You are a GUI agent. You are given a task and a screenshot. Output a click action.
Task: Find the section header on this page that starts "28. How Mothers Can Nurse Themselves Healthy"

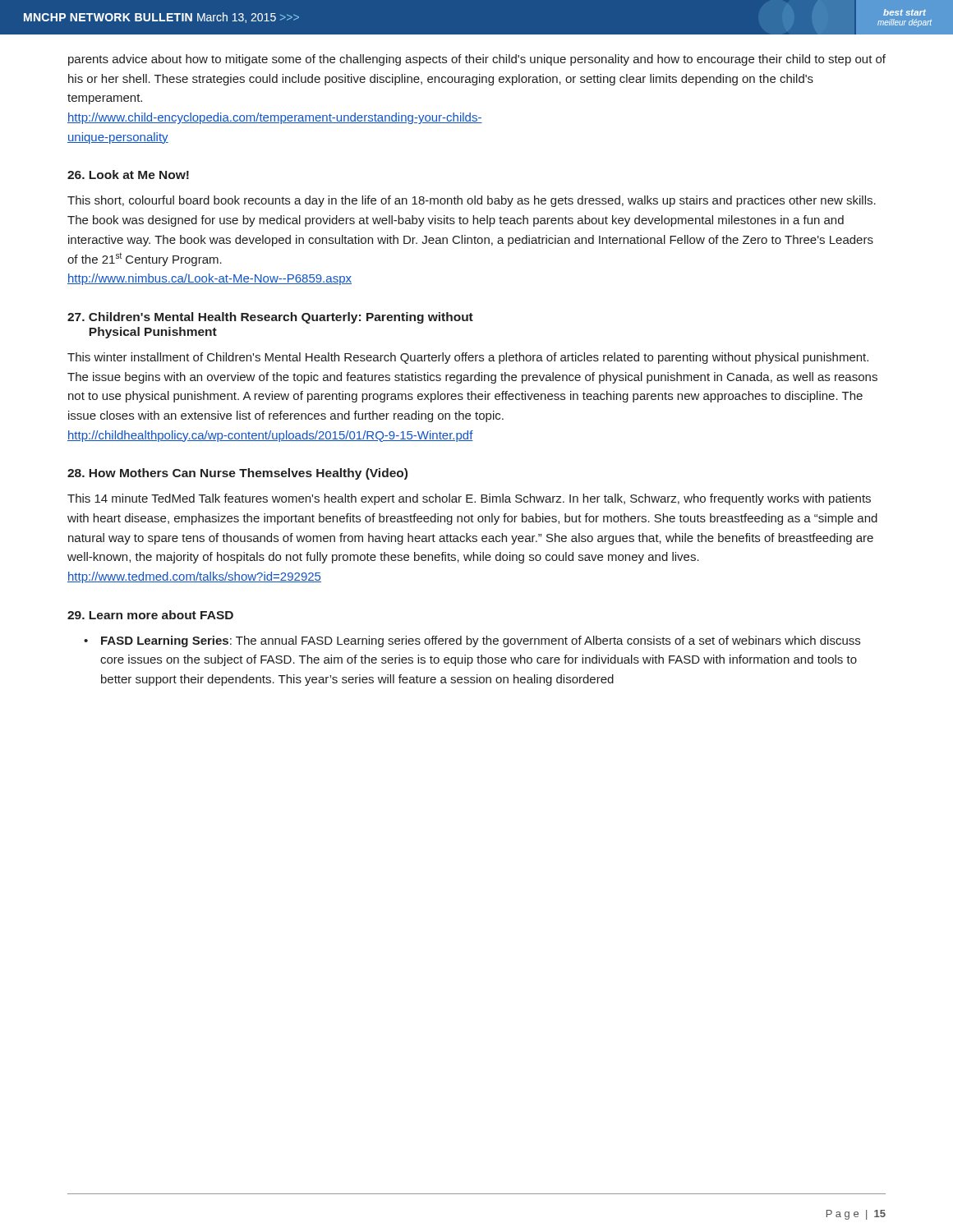click(x=238, y=473)
